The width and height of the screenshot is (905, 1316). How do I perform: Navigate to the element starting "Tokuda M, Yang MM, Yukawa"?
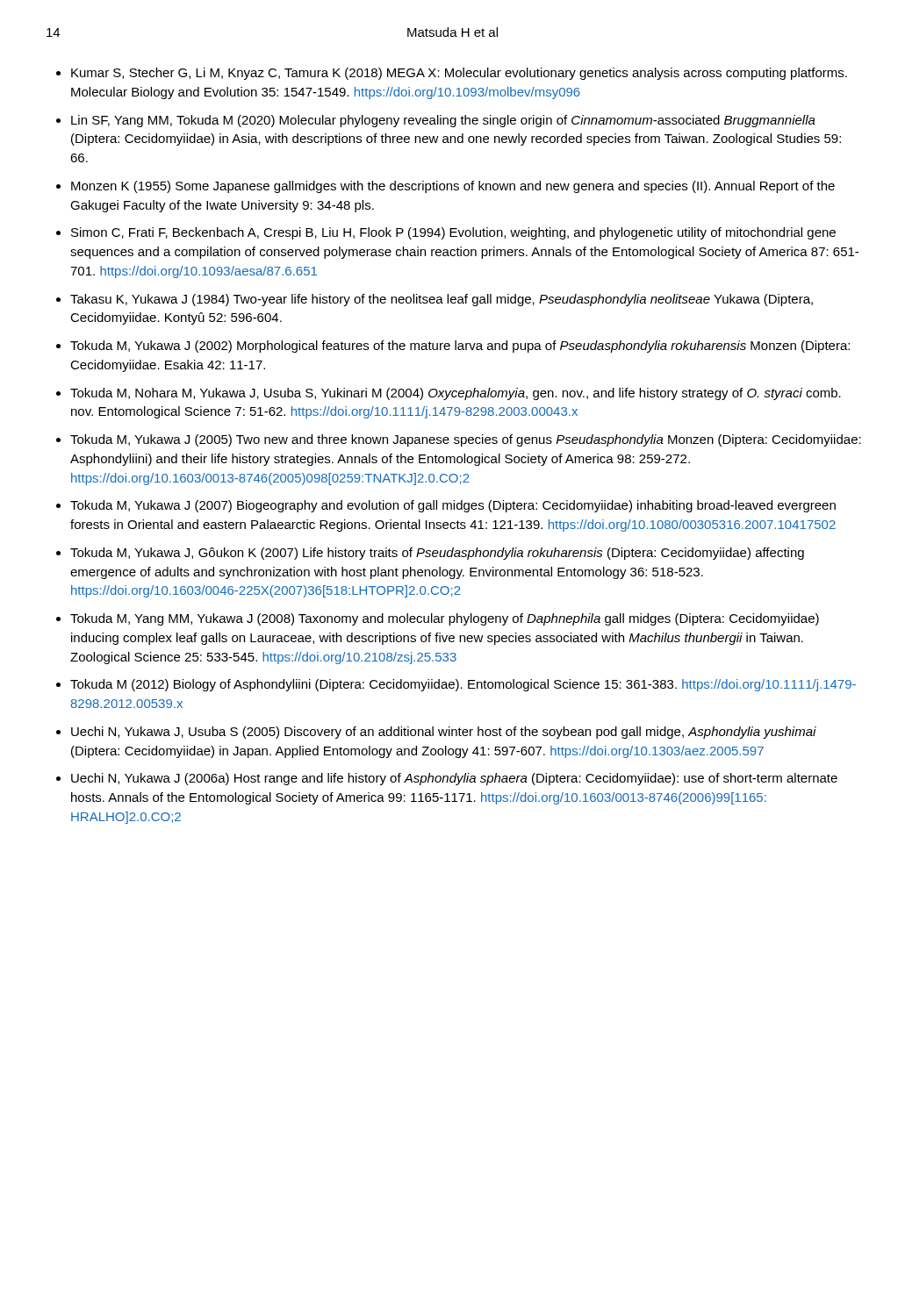pos(445,637)
